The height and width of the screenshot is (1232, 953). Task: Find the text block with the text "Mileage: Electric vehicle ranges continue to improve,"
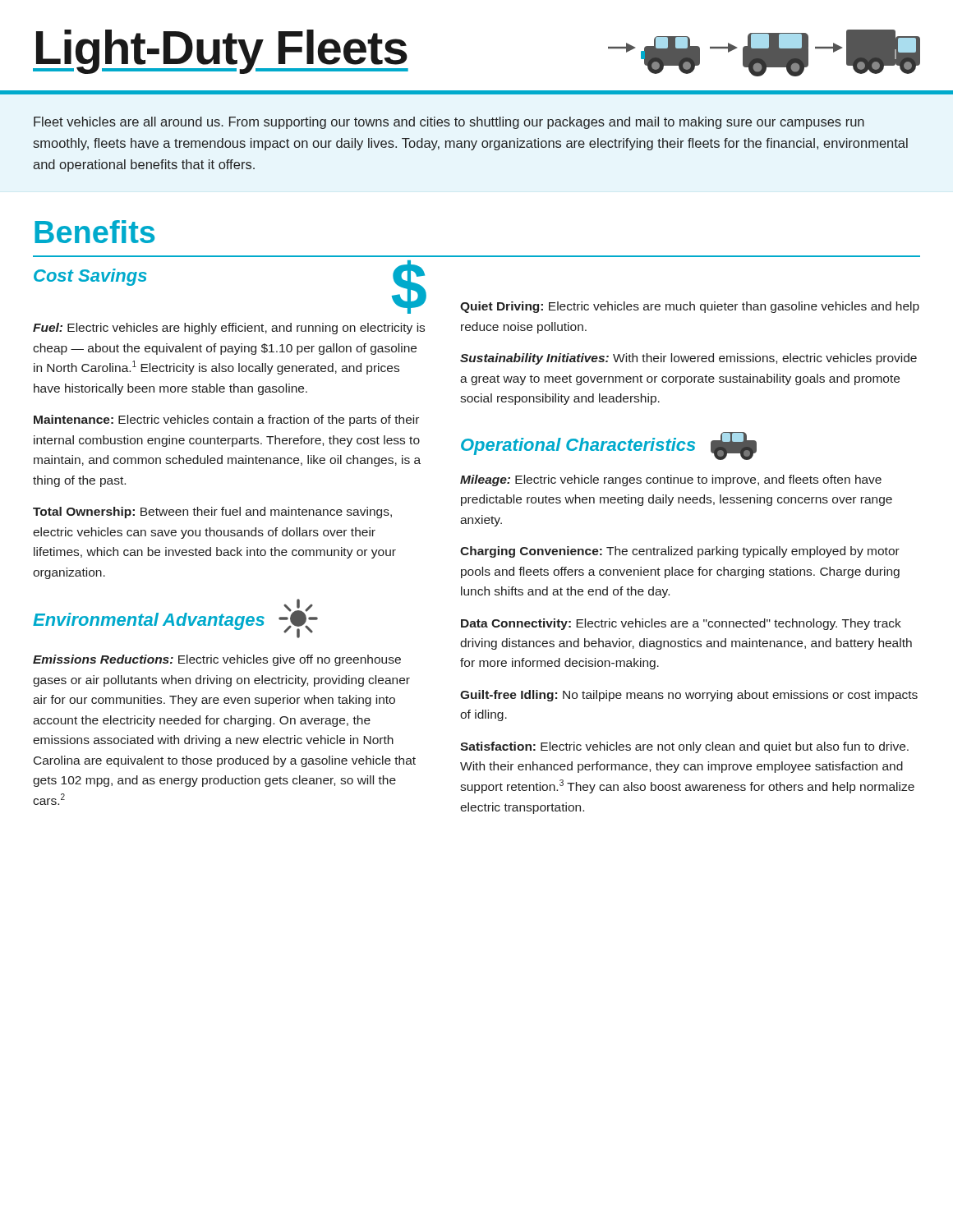click(x=676, y=499)
